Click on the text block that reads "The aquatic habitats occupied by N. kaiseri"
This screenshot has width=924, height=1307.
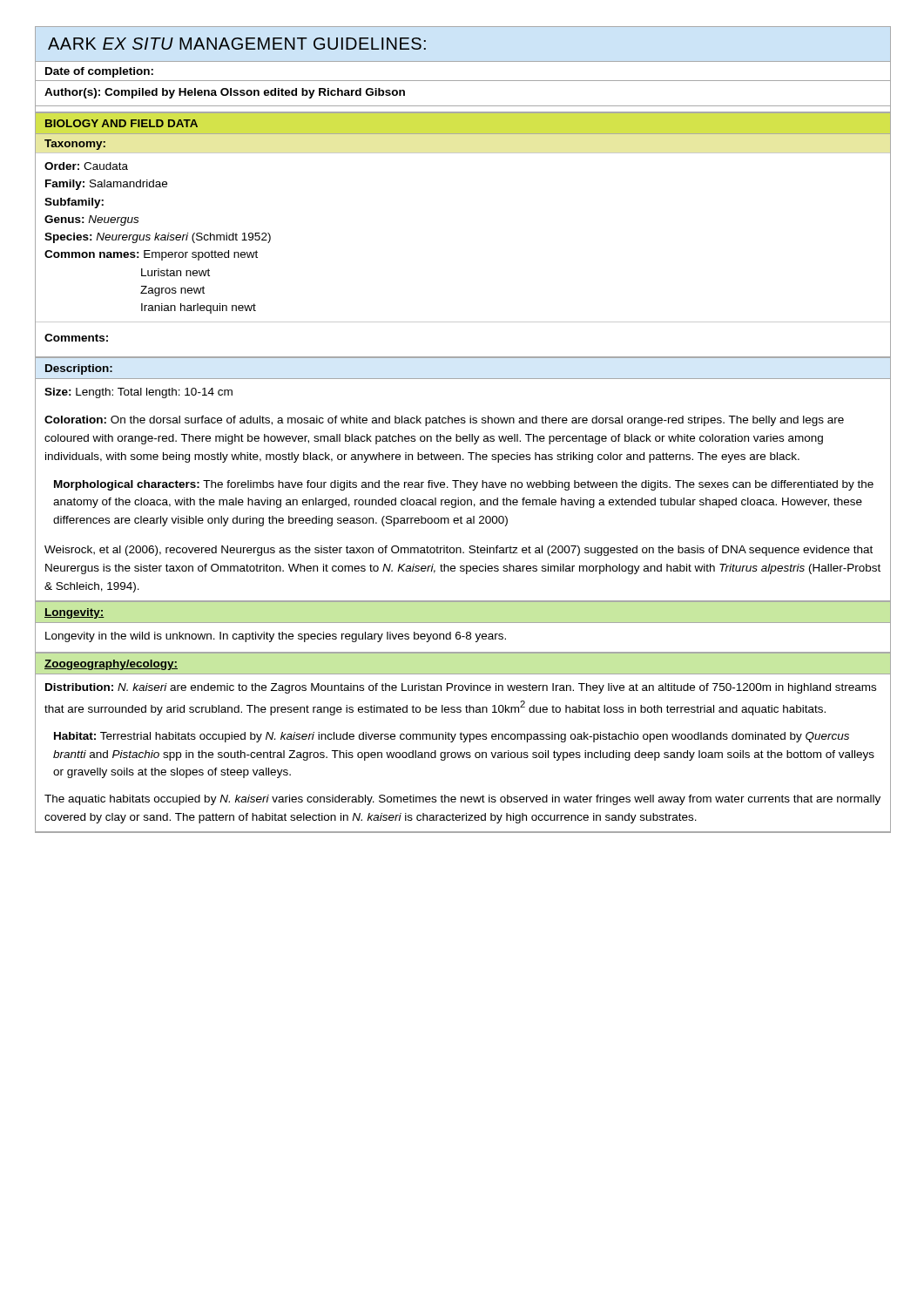tap(463, 808)
